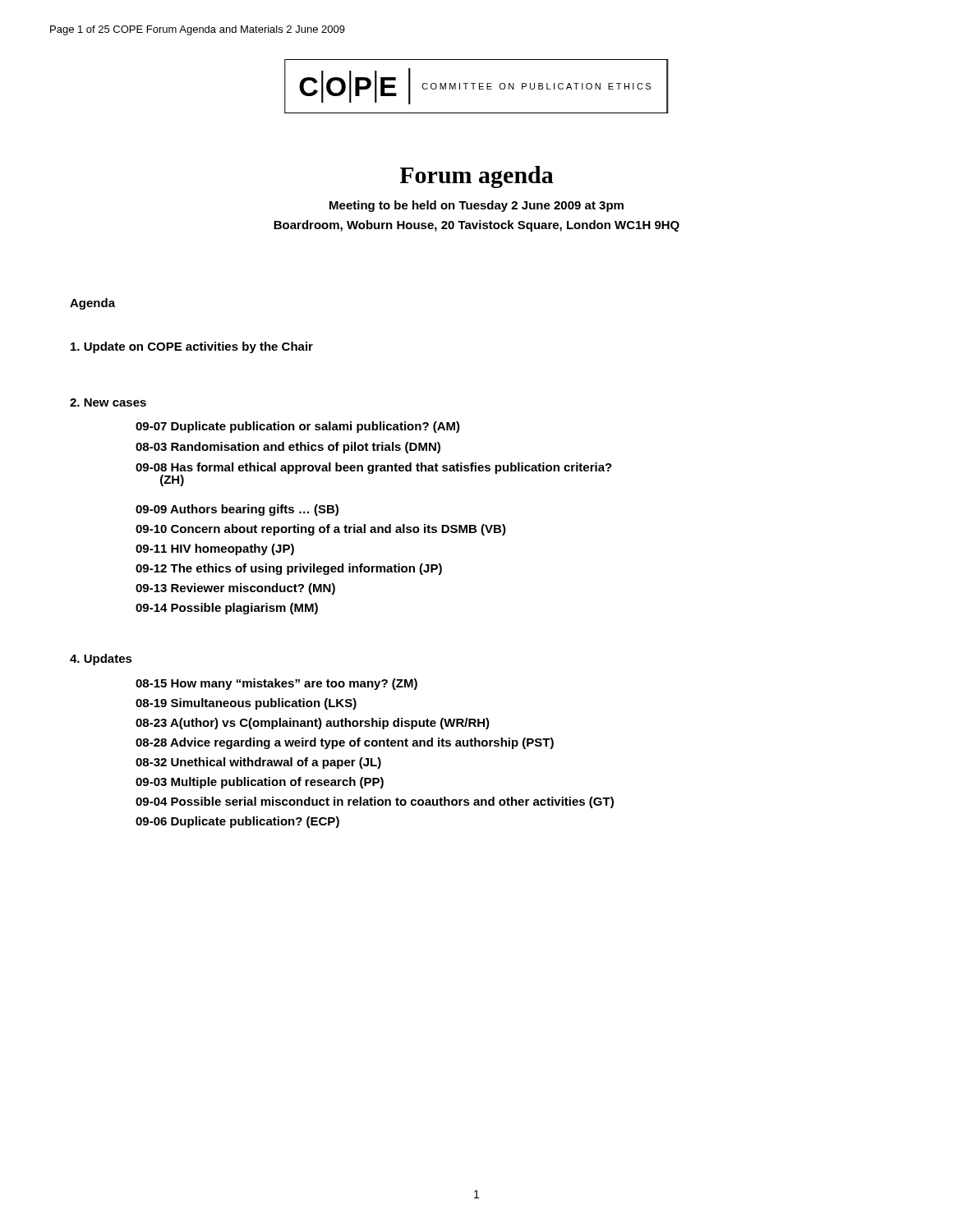Click on the list item that says "08-15 How many “mistakes”"

[277, 683]
